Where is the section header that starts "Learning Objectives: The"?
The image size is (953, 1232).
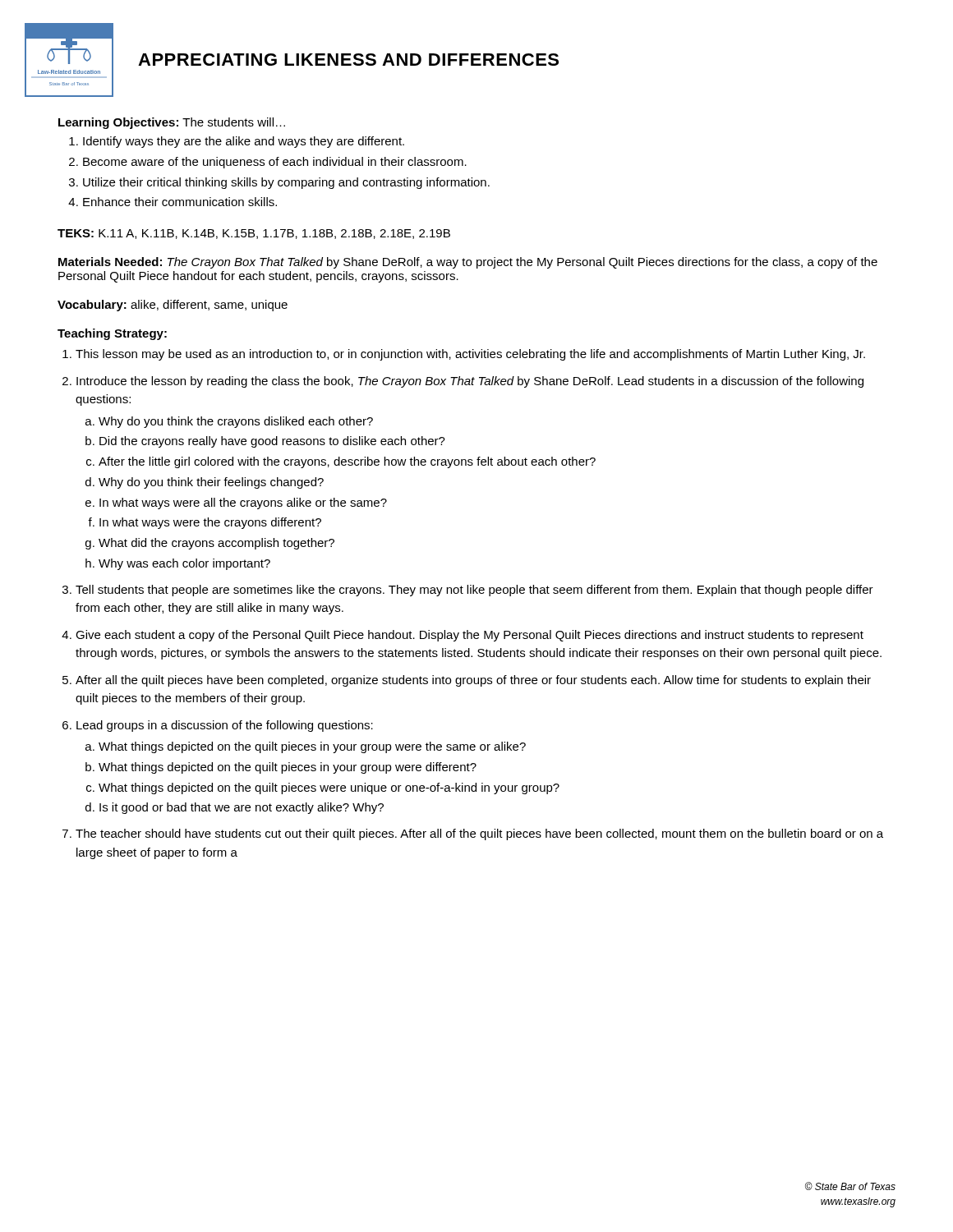[476, 163]
